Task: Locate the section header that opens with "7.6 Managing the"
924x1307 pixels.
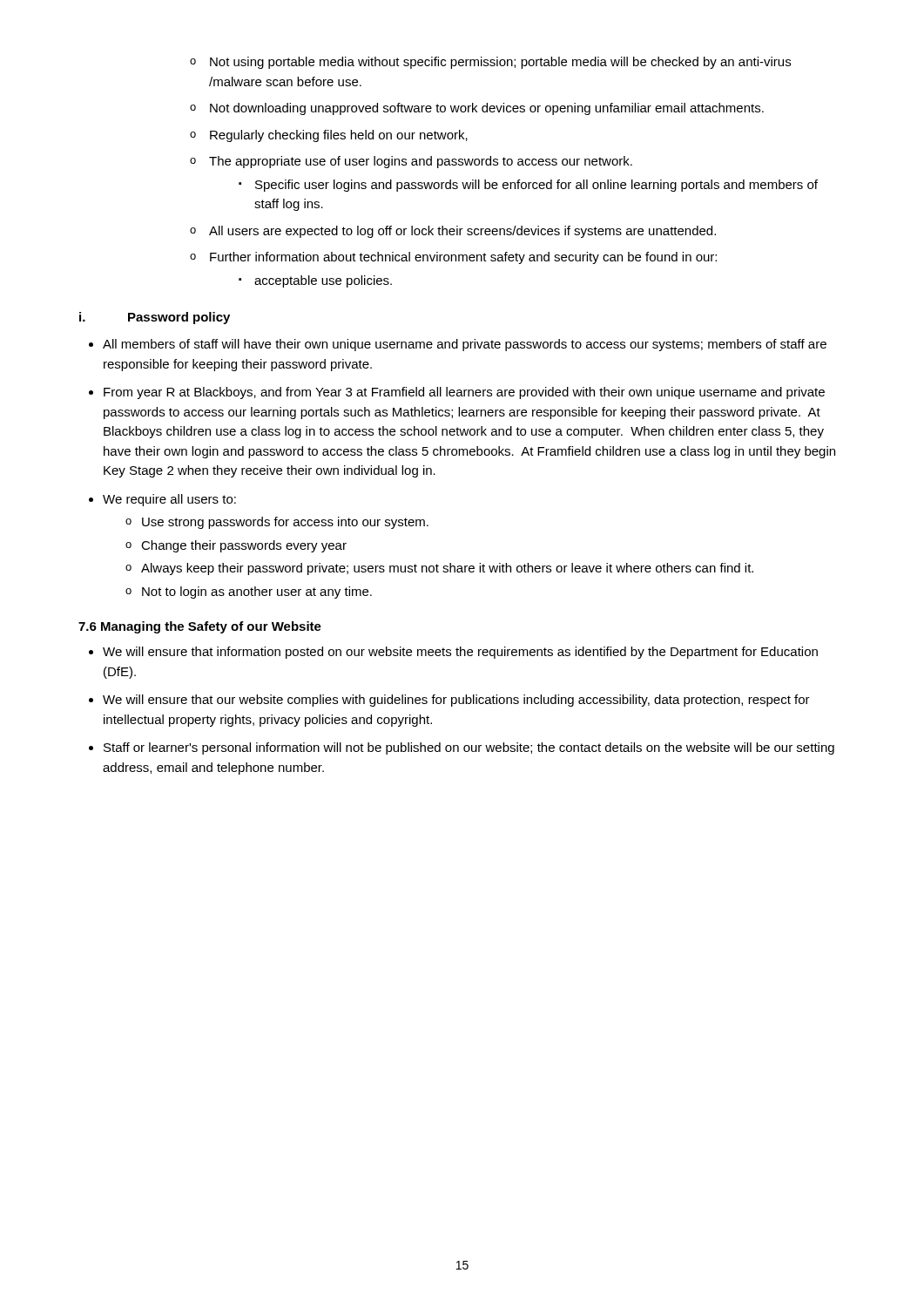Action: point(200,626)
